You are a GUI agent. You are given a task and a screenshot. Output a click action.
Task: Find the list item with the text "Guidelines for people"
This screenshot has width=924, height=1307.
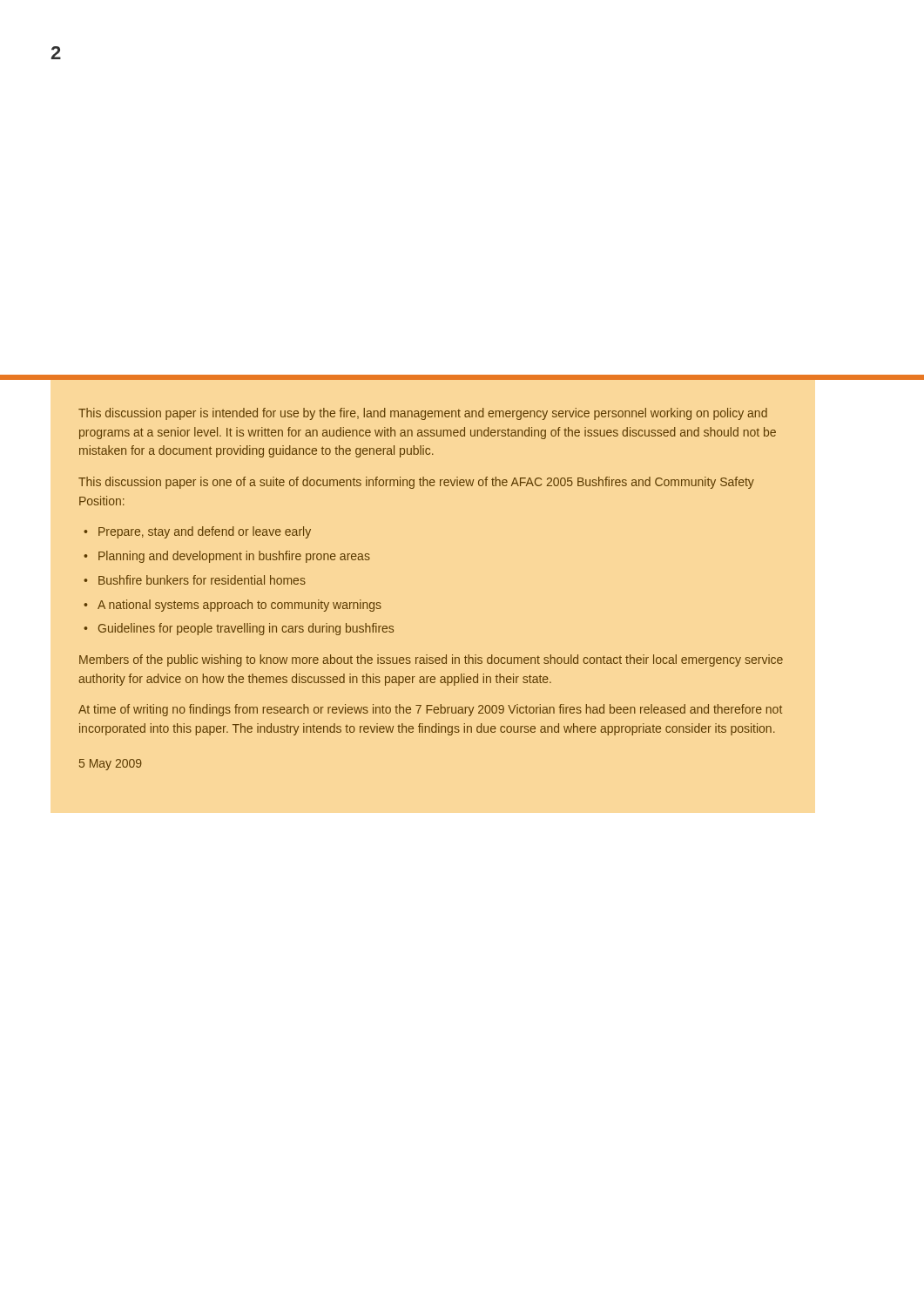(246, 628)
